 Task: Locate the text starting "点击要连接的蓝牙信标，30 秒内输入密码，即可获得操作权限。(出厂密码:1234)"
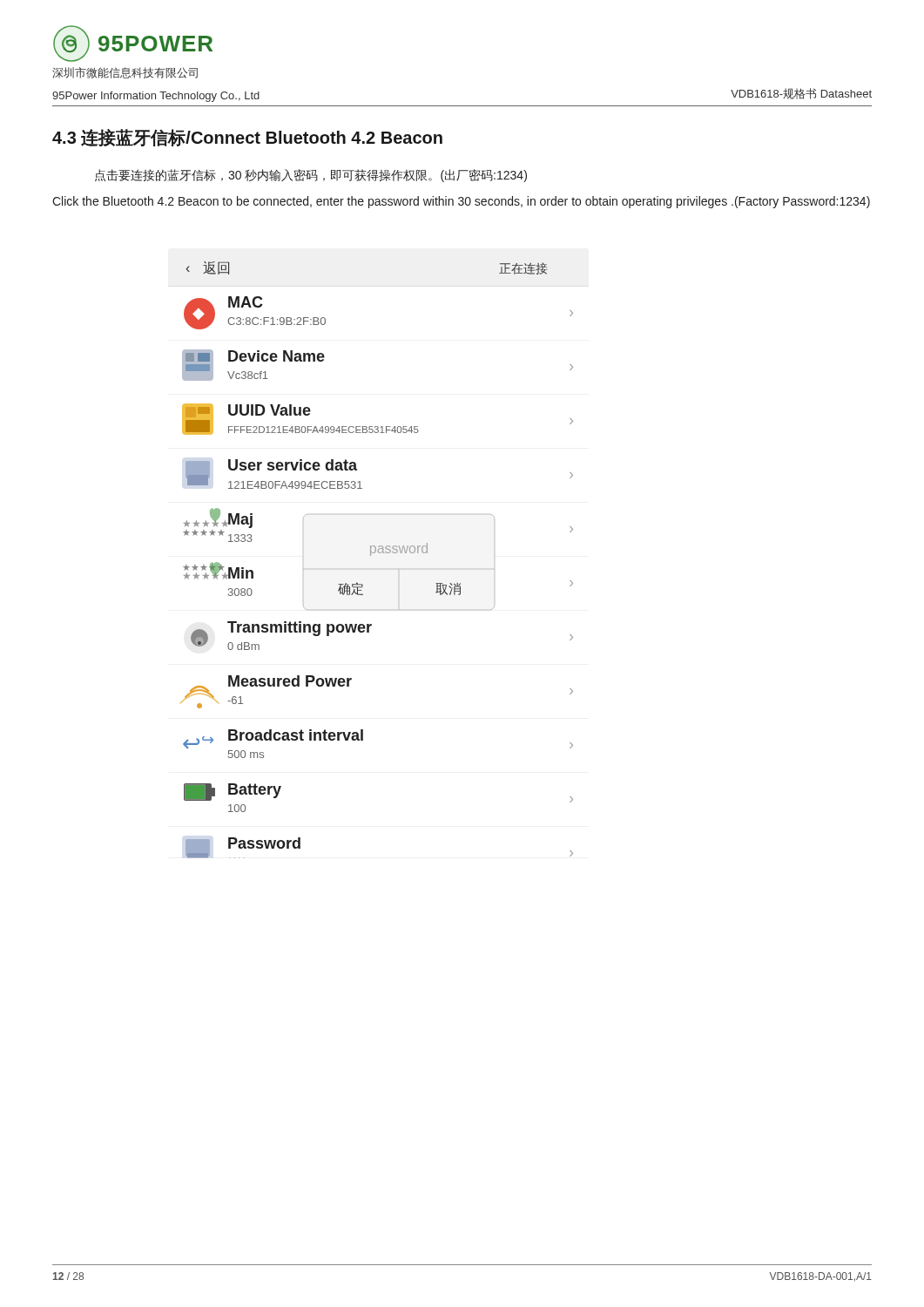pos(311,175)
